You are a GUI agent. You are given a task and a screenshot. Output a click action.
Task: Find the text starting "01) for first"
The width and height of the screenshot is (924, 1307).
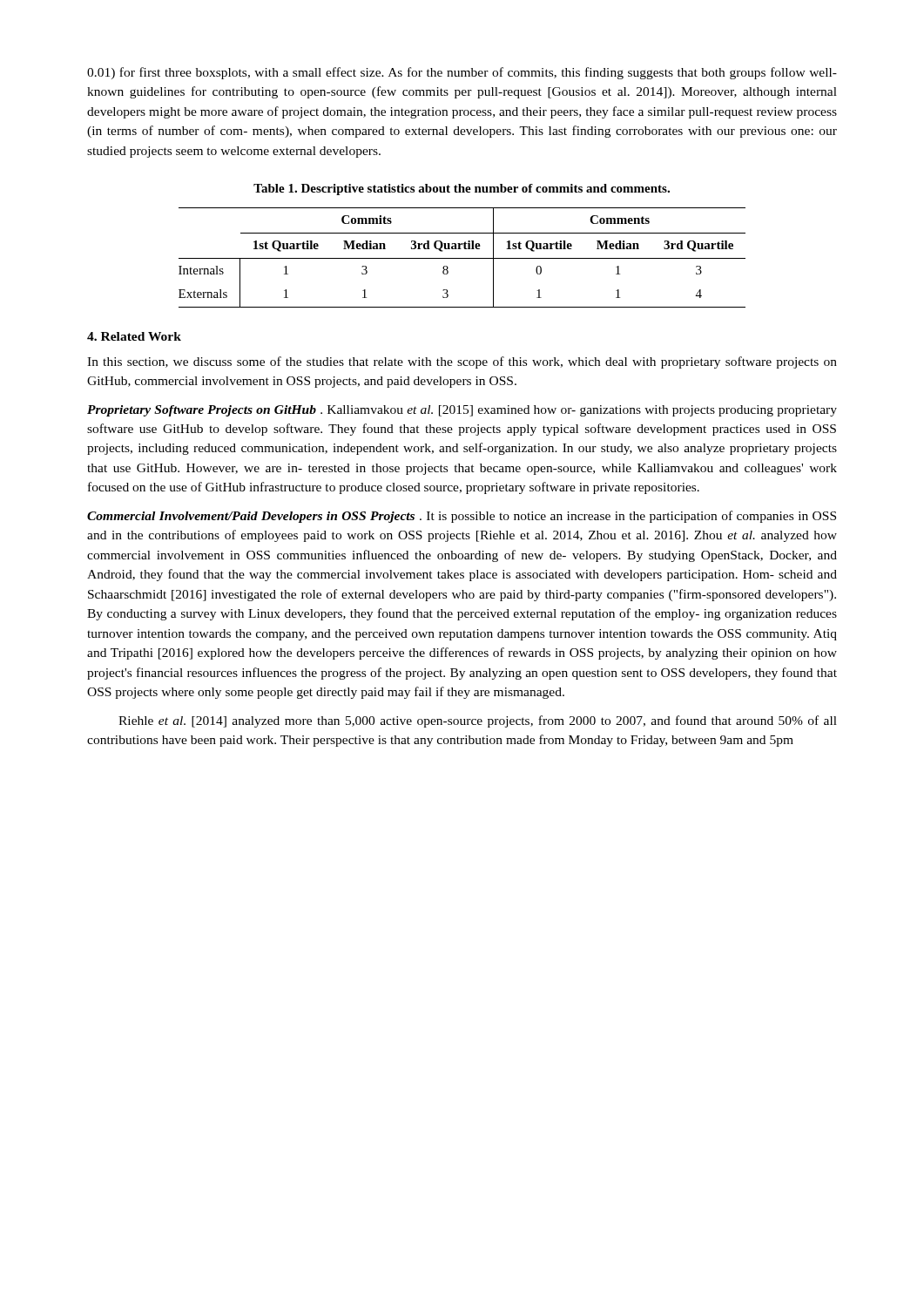point(462,112)
